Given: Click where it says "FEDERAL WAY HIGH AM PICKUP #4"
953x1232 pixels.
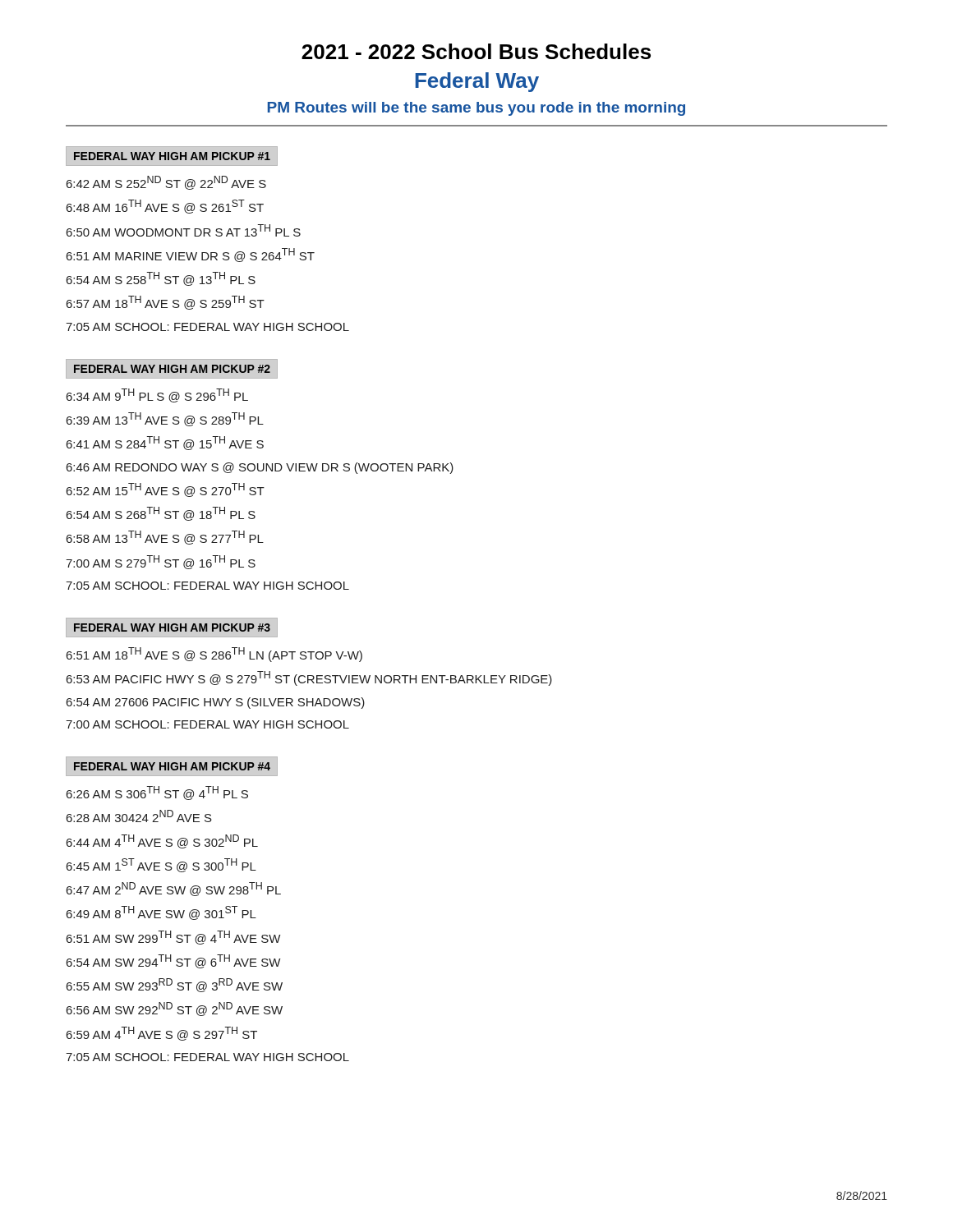Looking at the screenshot, I should 172,766.
